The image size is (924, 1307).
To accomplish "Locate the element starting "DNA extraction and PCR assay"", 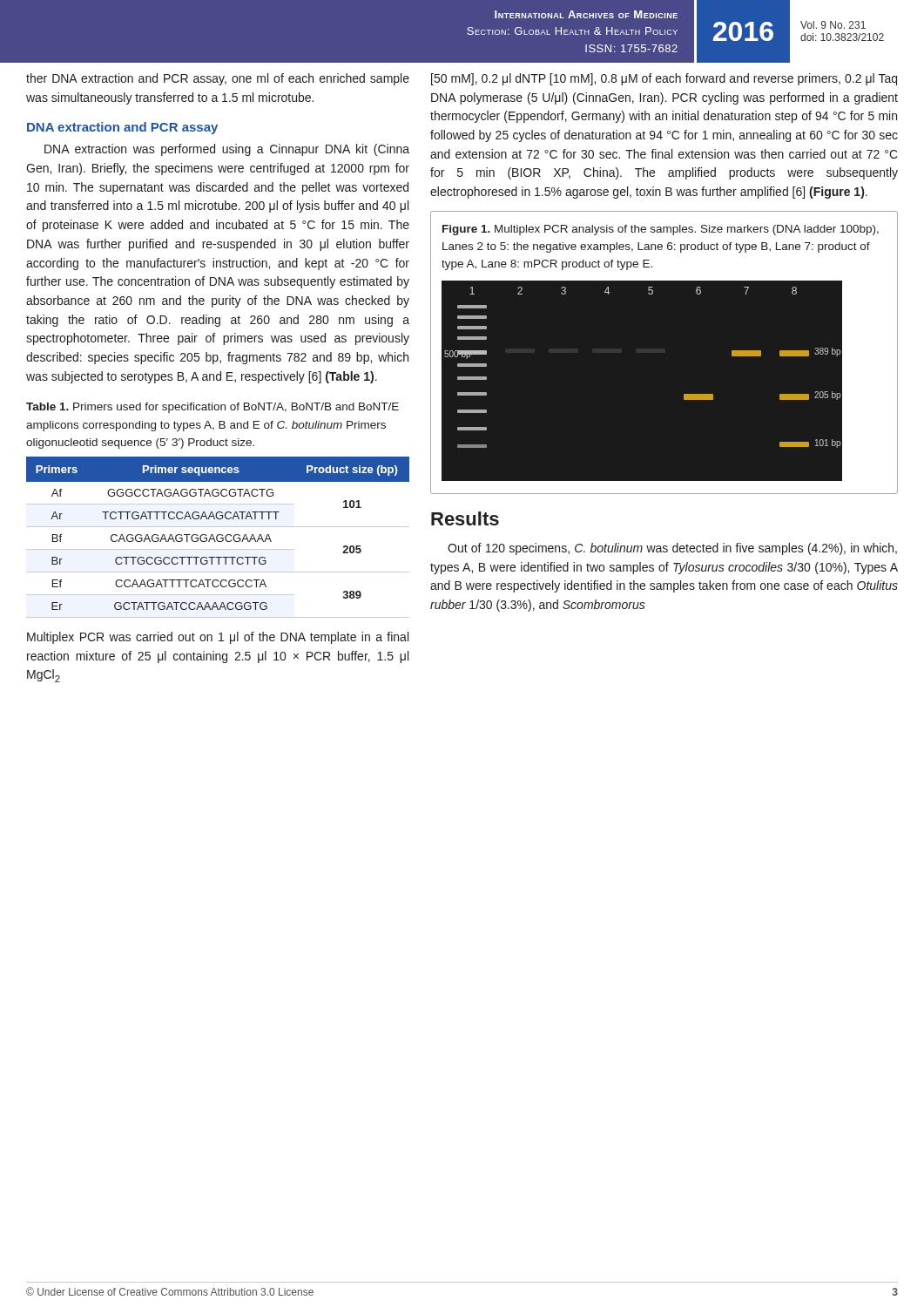I will [122, 127].
